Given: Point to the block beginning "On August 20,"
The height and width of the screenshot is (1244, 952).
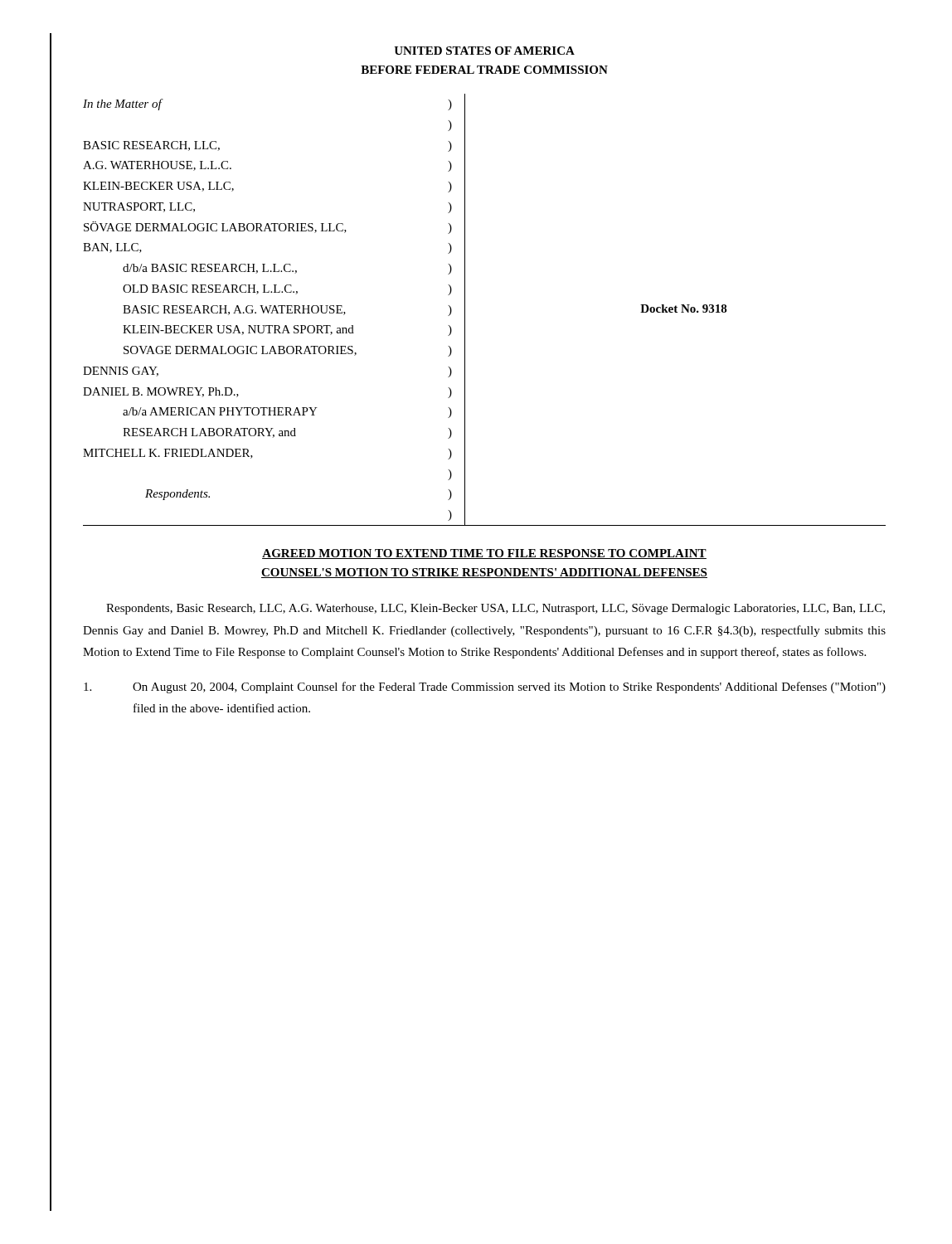Looking at the screenshot, I should [484, 698].
